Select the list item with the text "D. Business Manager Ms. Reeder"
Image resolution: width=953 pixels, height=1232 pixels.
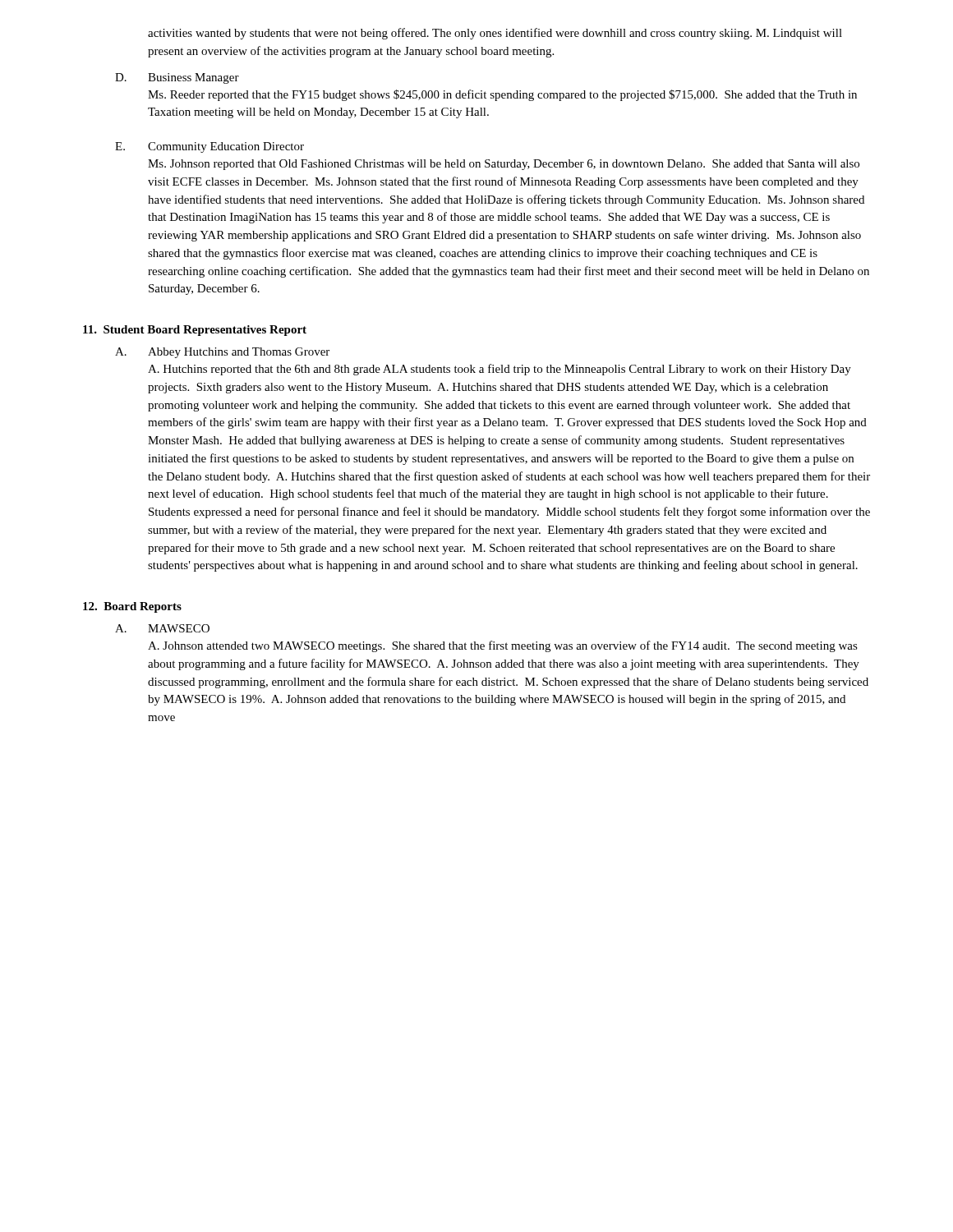[x=476, y=100]
